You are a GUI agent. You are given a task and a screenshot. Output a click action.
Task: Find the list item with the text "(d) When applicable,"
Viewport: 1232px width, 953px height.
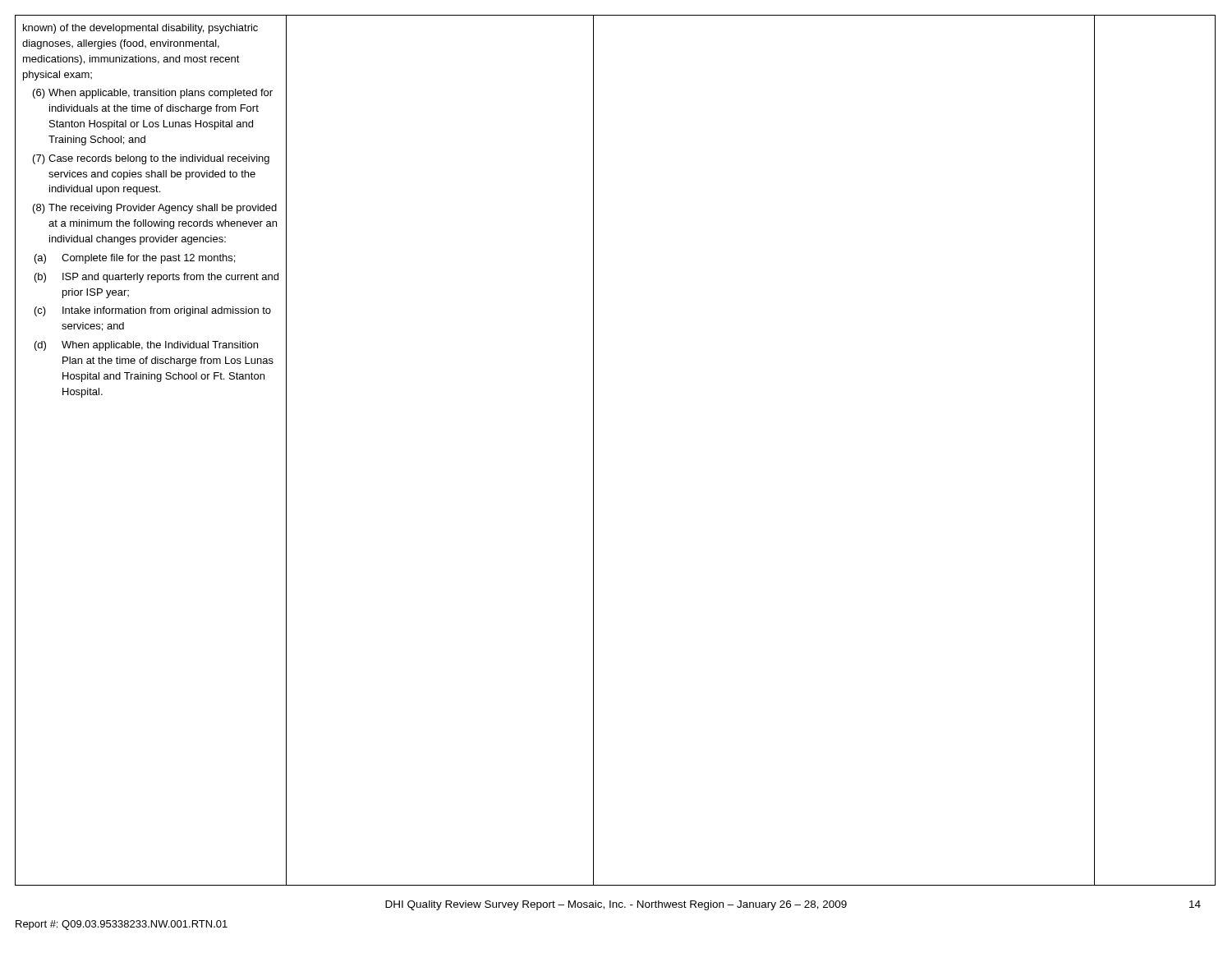(x=151, y=369)
